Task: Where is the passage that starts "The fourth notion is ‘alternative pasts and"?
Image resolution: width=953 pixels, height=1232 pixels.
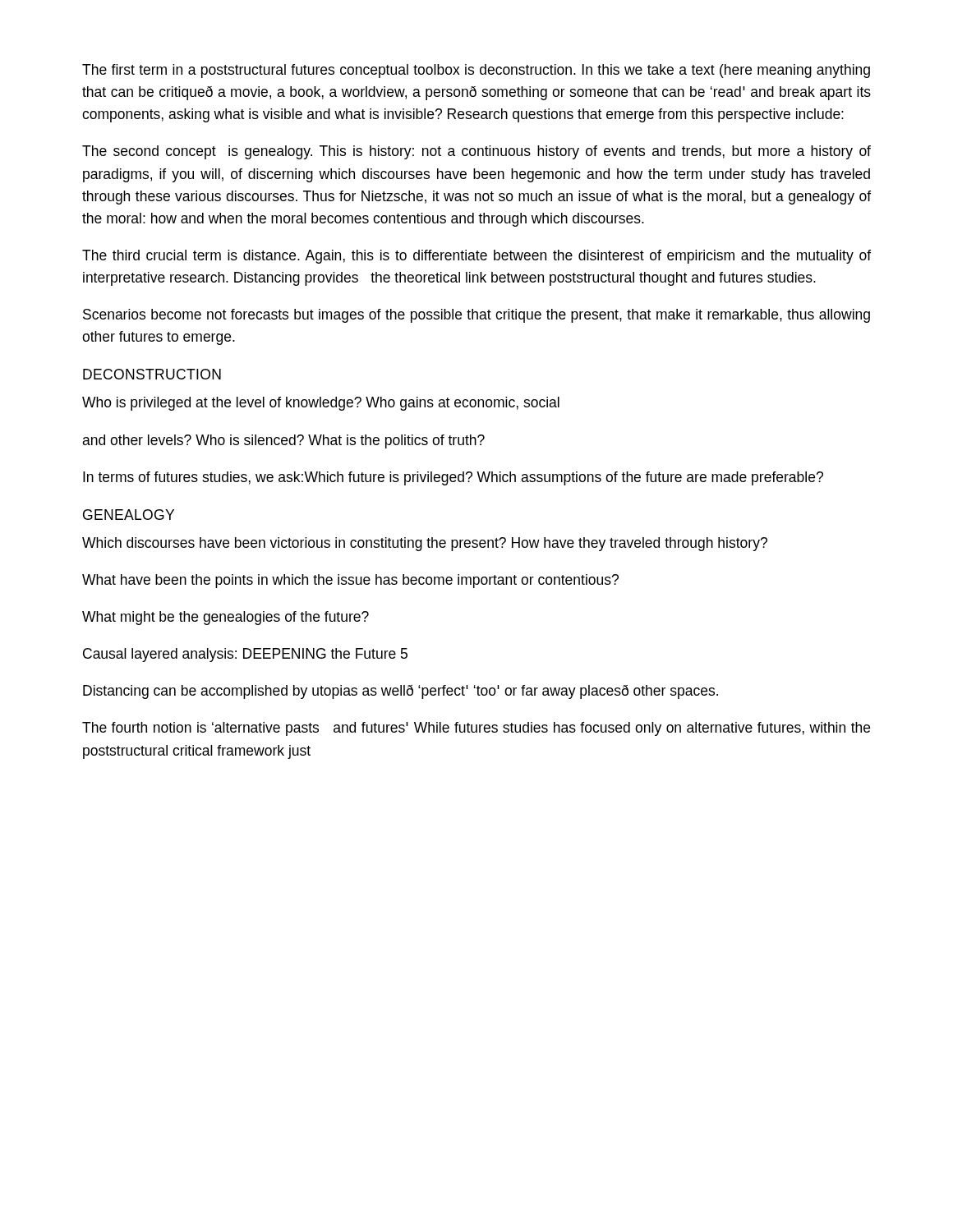Action: point(476,739)
